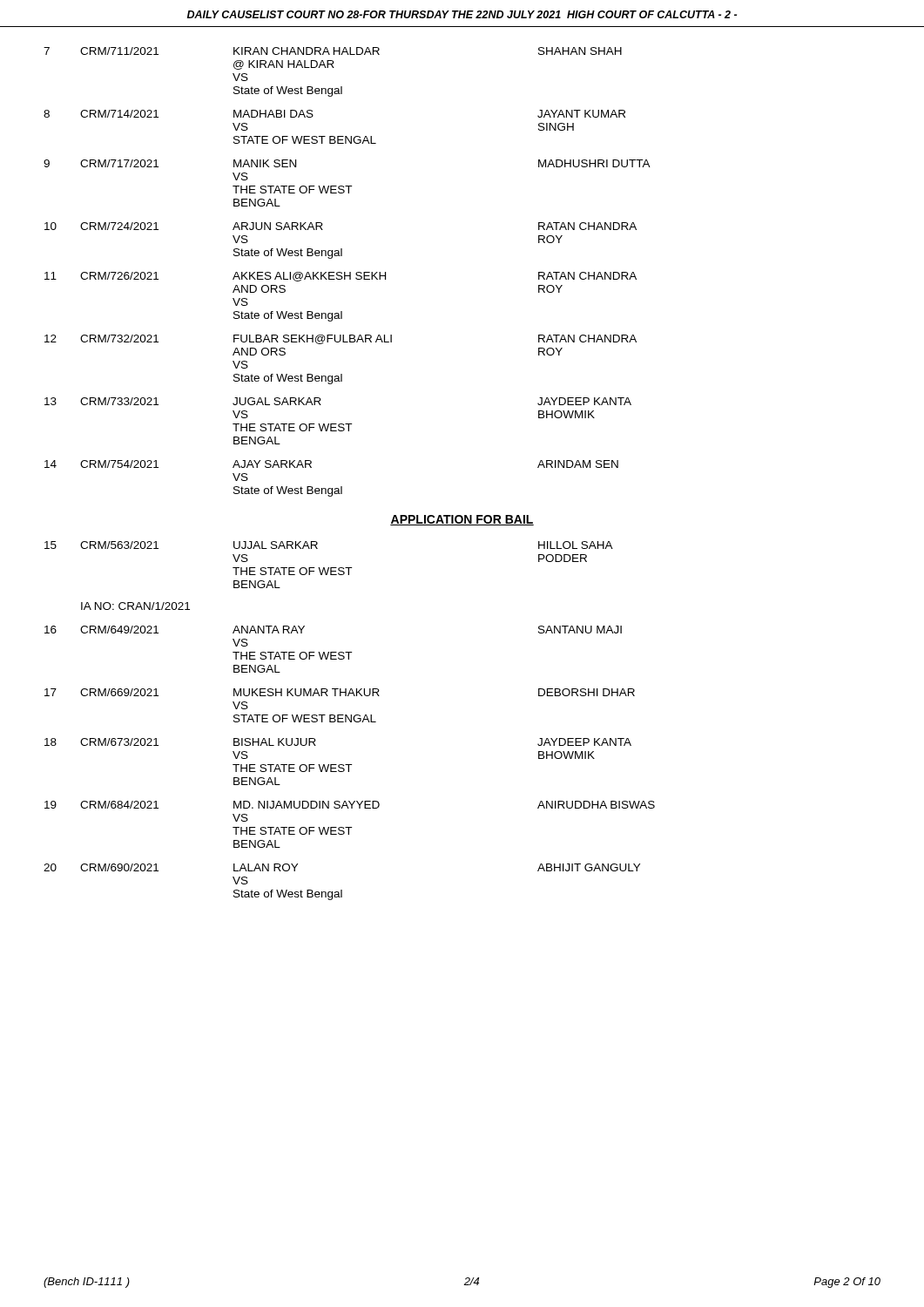Screen dimensions: 1307x924
Task: Find "APPLICATION FOR BAIL" on this page
Action: [462, 519]
